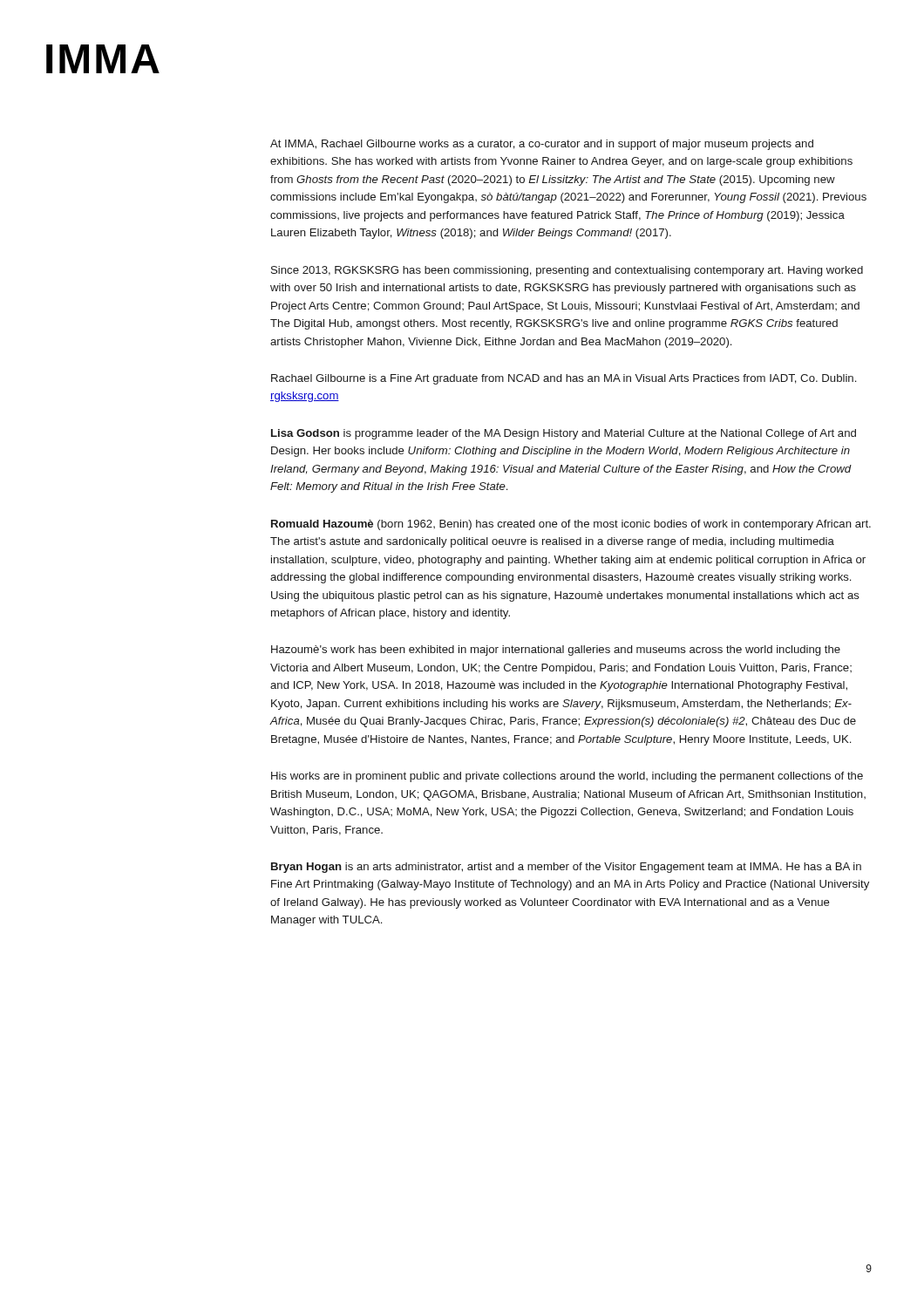Locate the region starting "Hazoumè's work has been exhibited in"
Viewport: 924px width, 1308px height.
click(x=571, y=695)
